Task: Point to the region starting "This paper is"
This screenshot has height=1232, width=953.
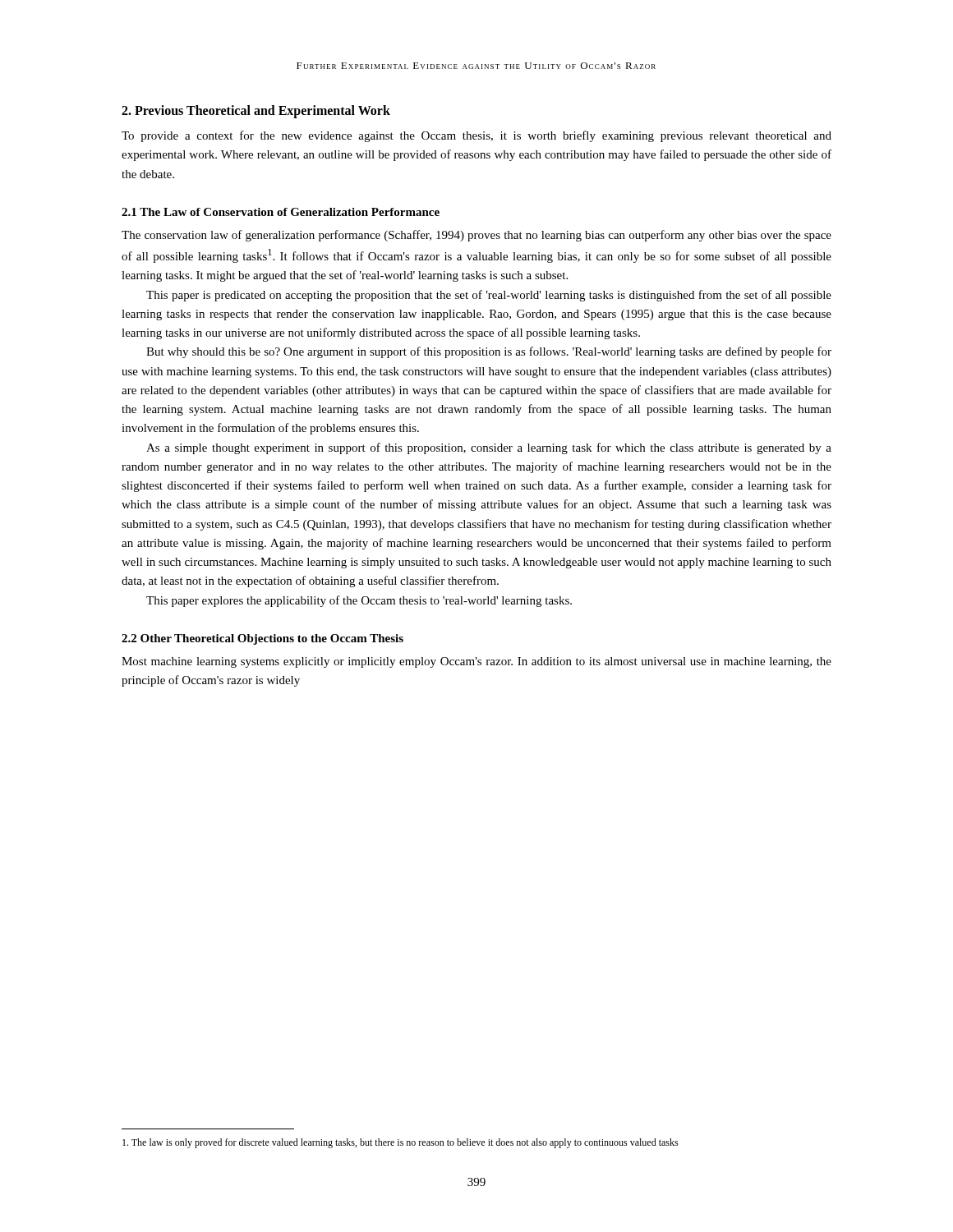Action: [476, 314]
